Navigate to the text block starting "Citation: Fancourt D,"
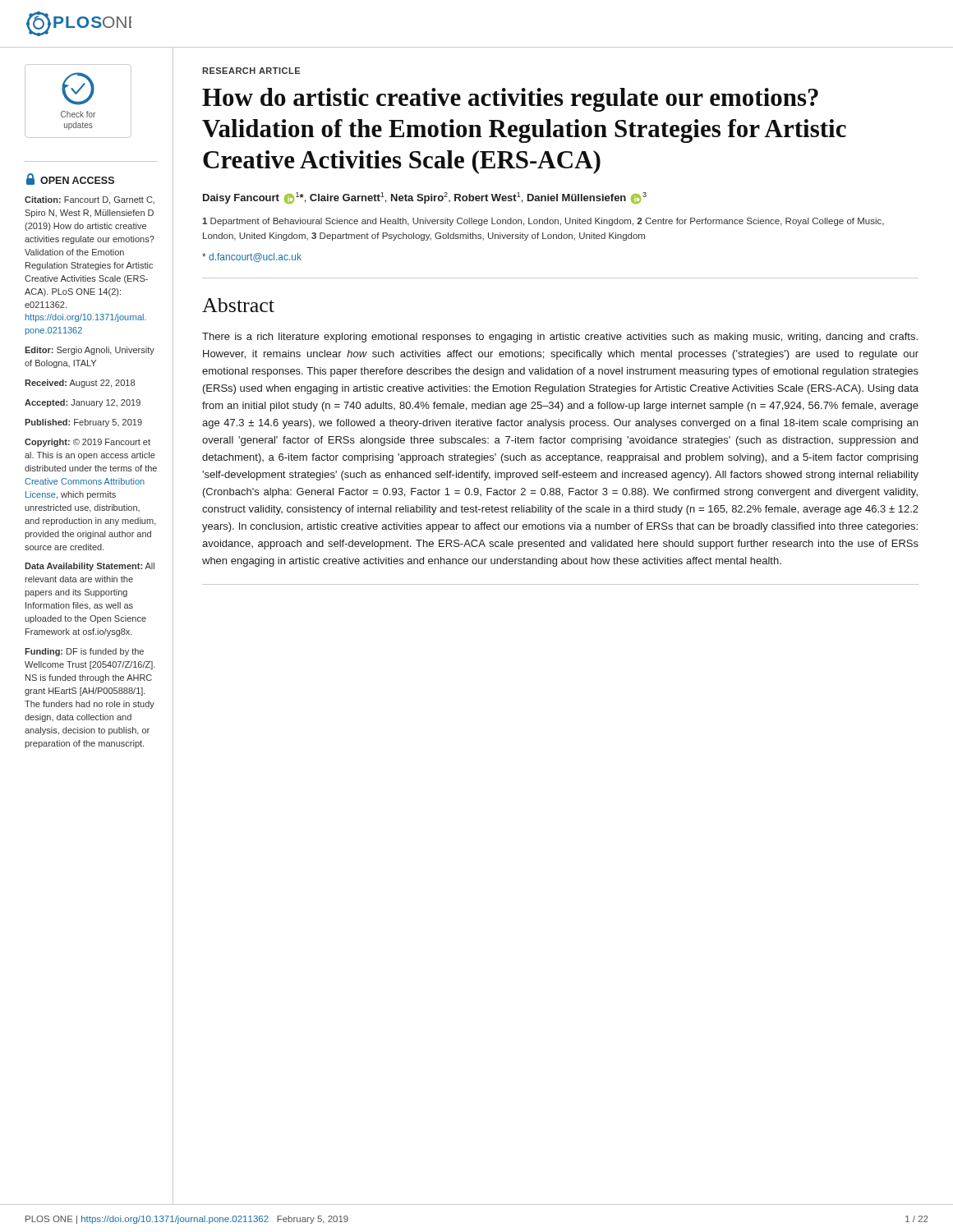This screenshot has height=1232, width=953. pyautogui.click(x=90, y=265)
